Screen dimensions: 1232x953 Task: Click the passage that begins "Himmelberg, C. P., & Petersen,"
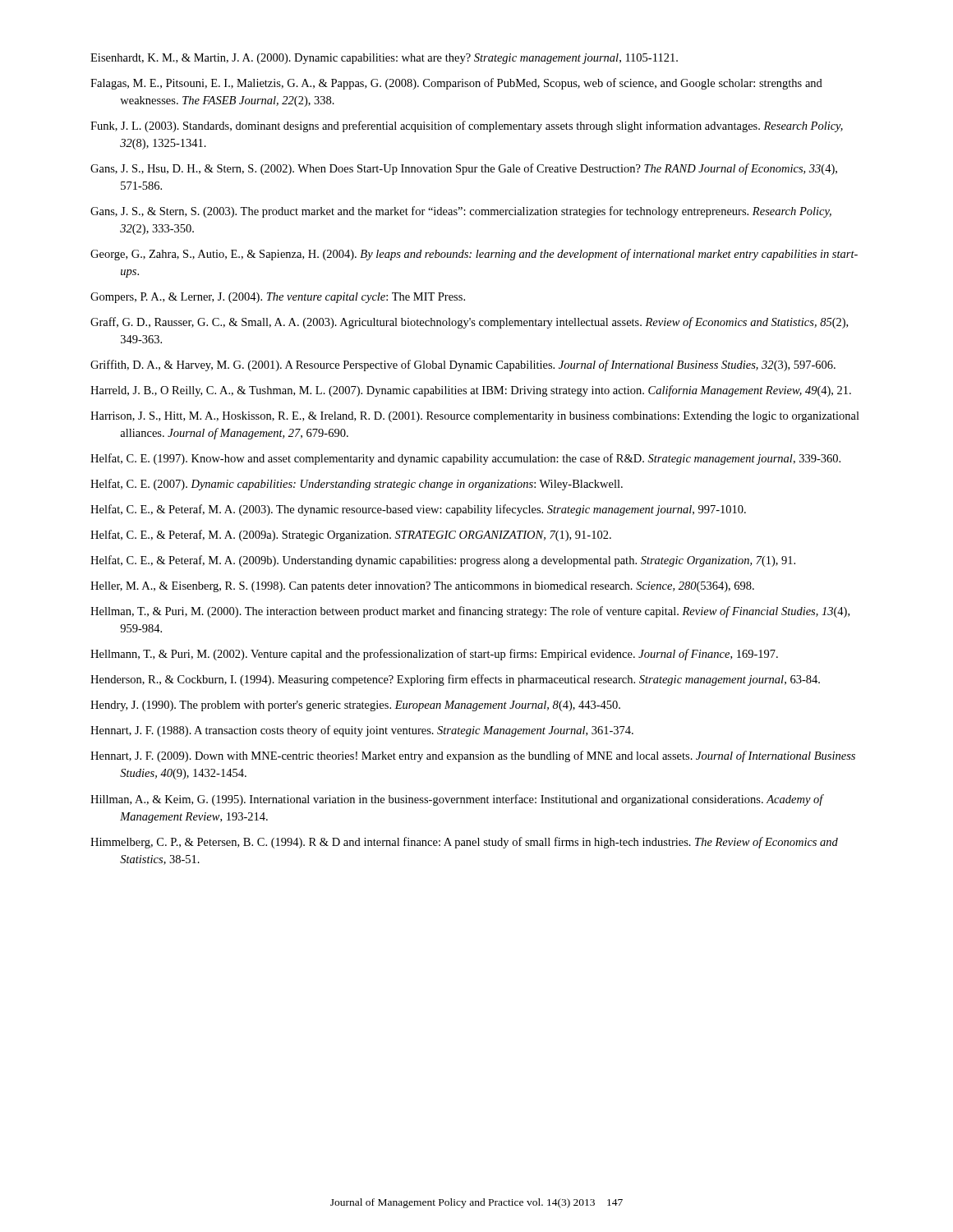pos(464,850)
